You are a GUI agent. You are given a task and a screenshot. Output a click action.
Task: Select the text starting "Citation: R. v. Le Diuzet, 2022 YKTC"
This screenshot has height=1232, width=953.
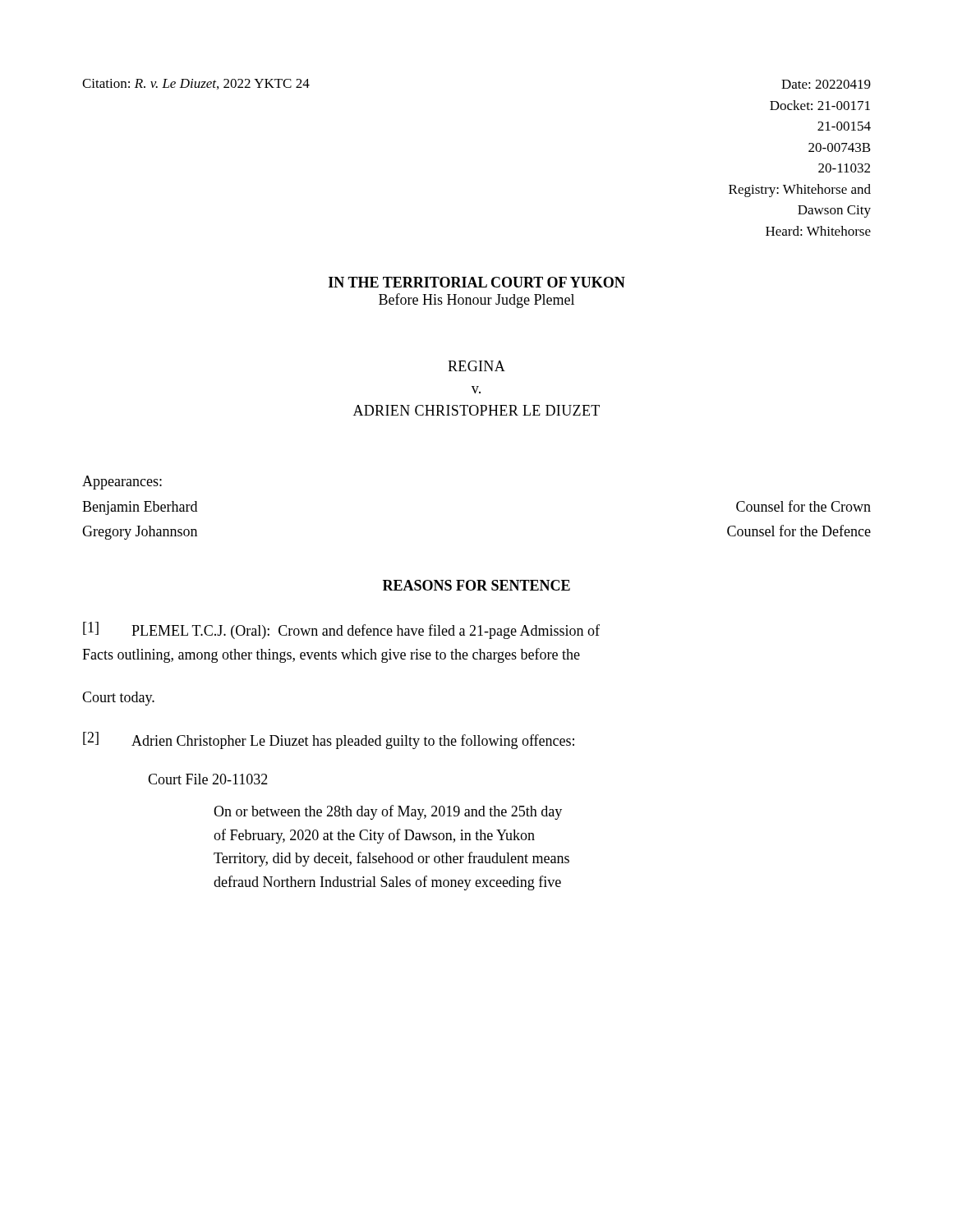[x=196, y=83]
